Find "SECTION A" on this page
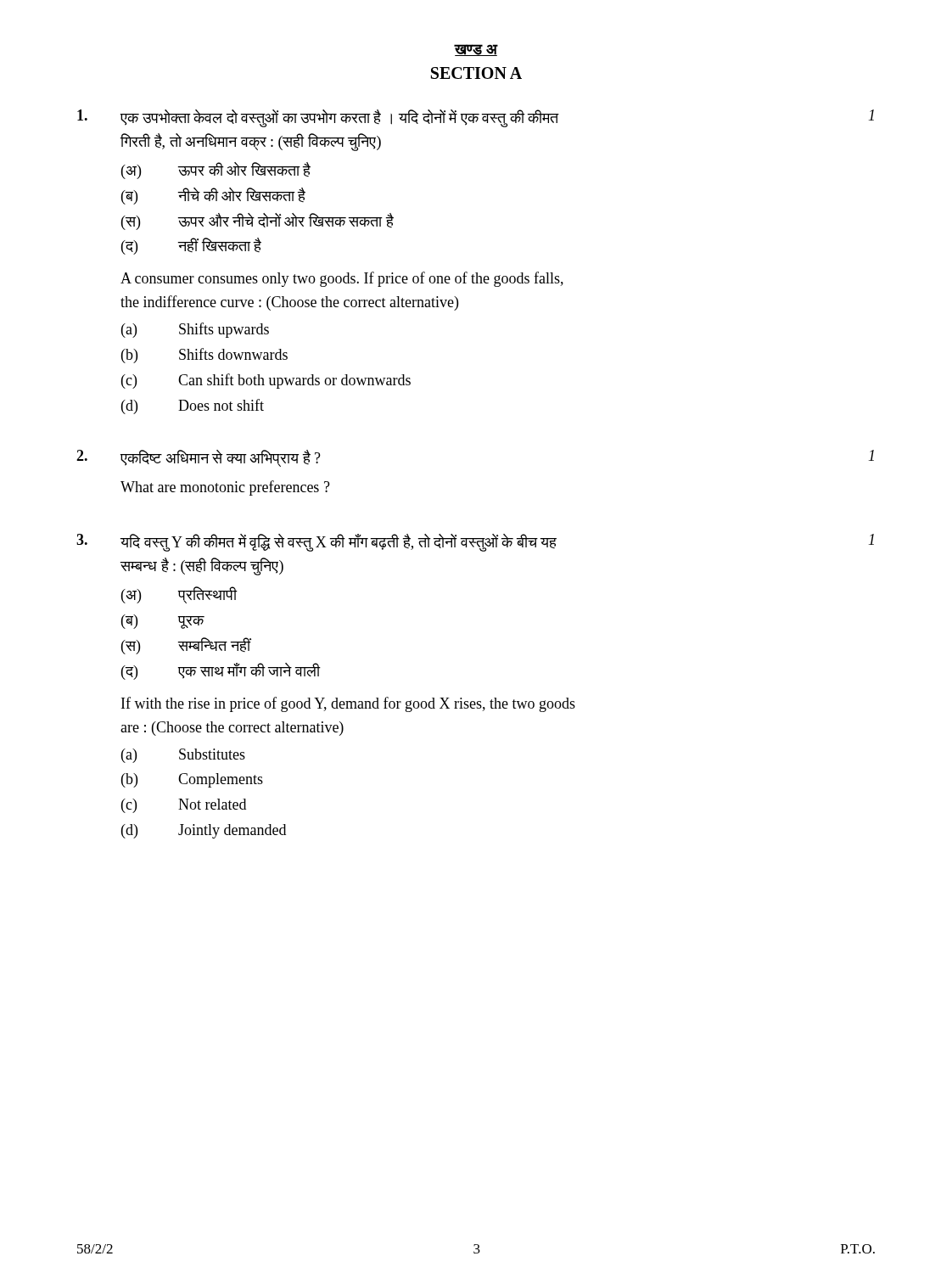 pyautogui.click(x=476, y=73)
